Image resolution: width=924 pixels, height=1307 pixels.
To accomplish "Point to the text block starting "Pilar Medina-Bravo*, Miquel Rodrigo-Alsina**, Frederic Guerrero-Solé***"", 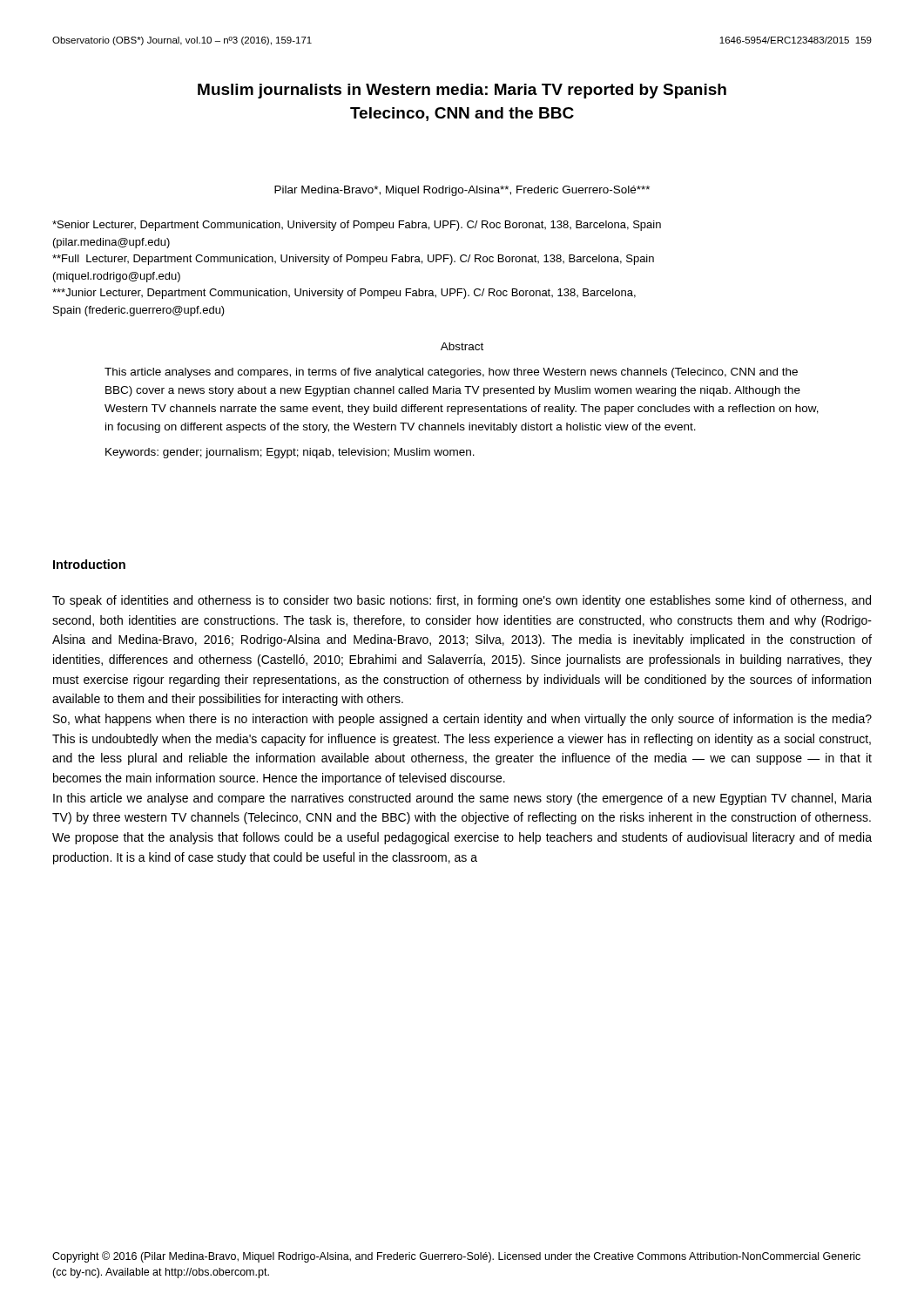I will pyautogui.click(x=462, y=190).
